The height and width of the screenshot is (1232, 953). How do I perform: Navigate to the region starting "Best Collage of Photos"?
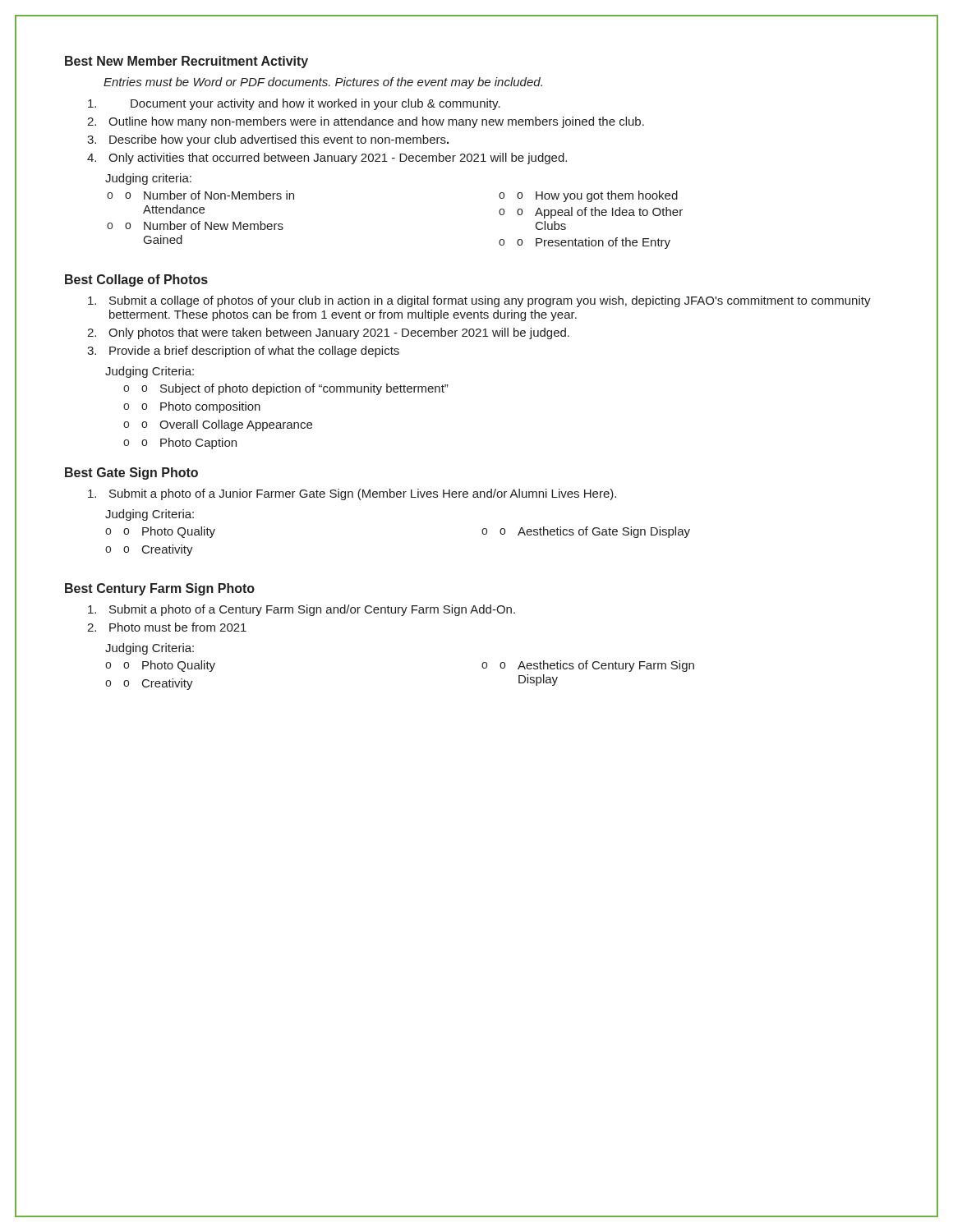136,280
